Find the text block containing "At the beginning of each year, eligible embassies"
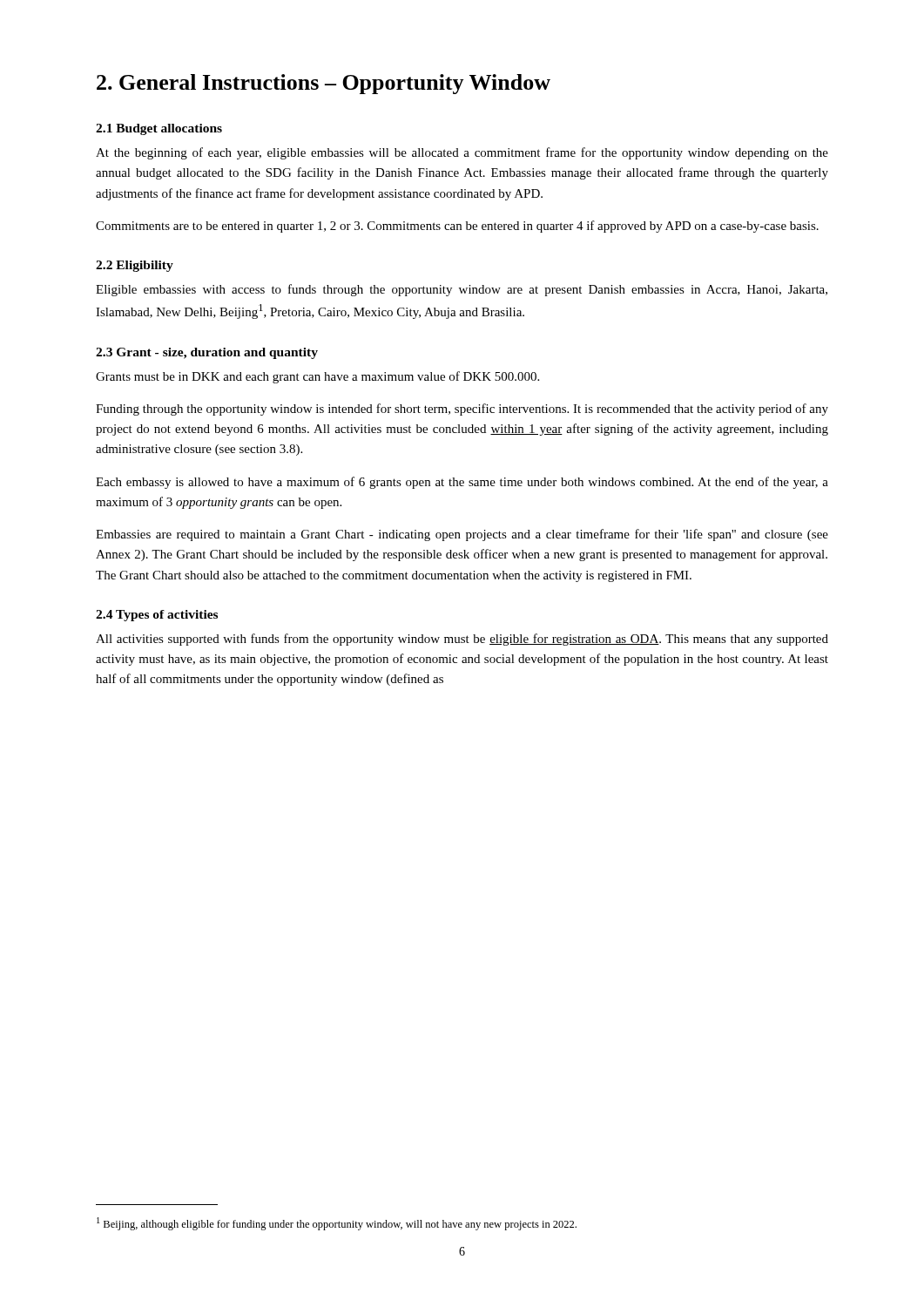The height and width of the screenshot is (1307, 924). tap(462, 173)
